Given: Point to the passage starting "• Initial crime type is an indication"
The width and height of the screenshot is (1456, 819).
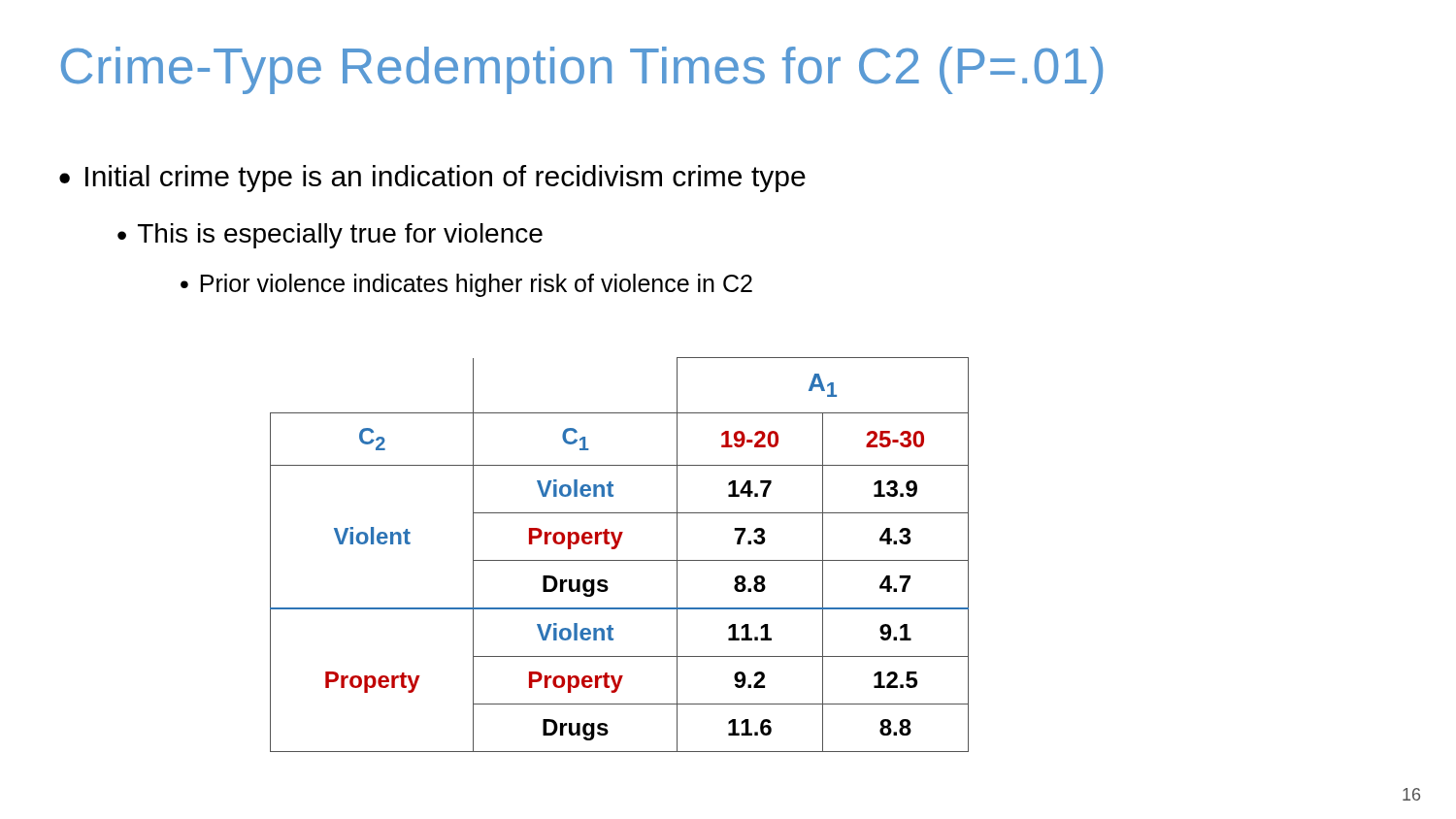Looking at the screenshot, I should tap(432, 179).
